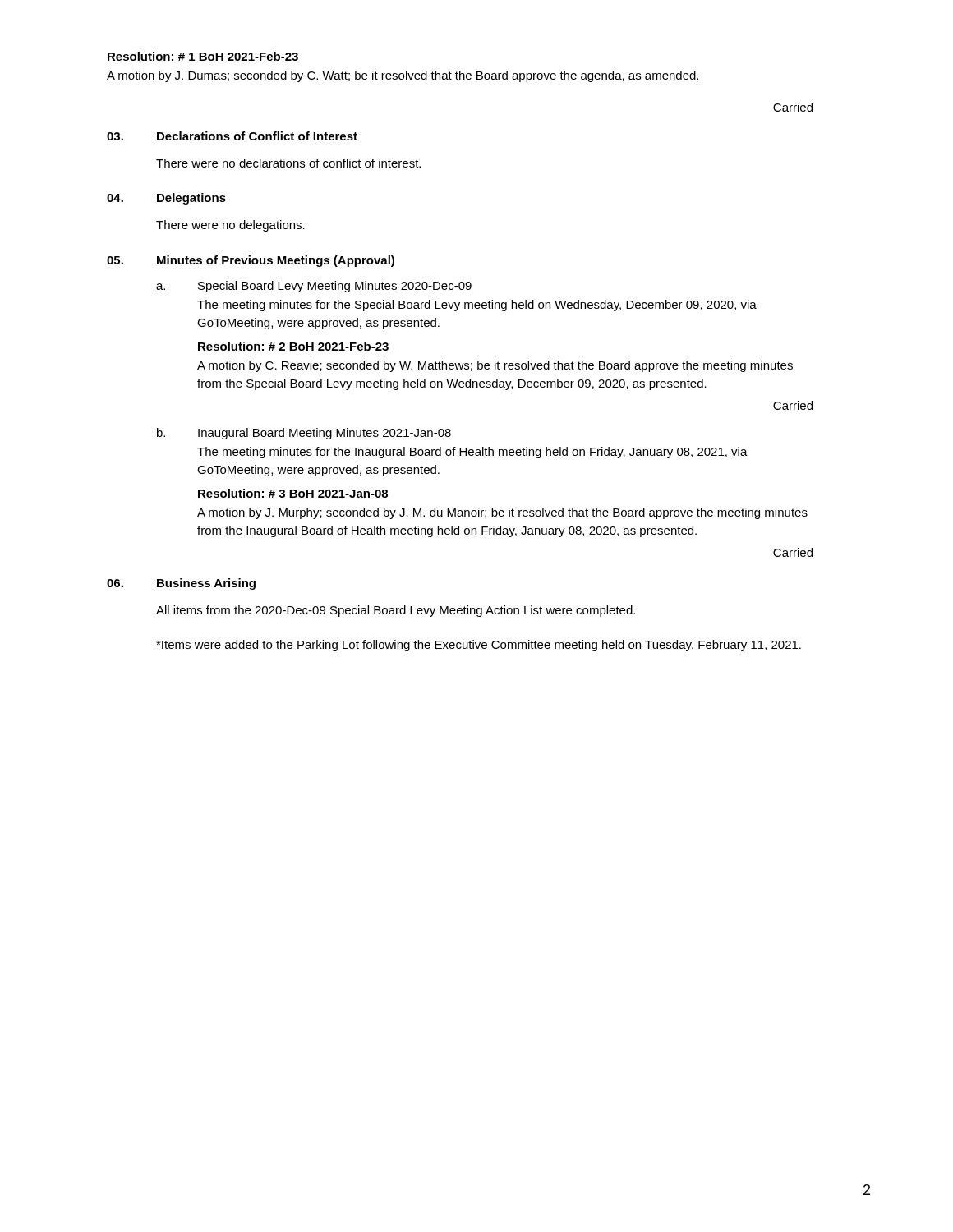Locate the element starting "04. Delegations"
Screen dimensions: 1232x953
tap(166, 199)
